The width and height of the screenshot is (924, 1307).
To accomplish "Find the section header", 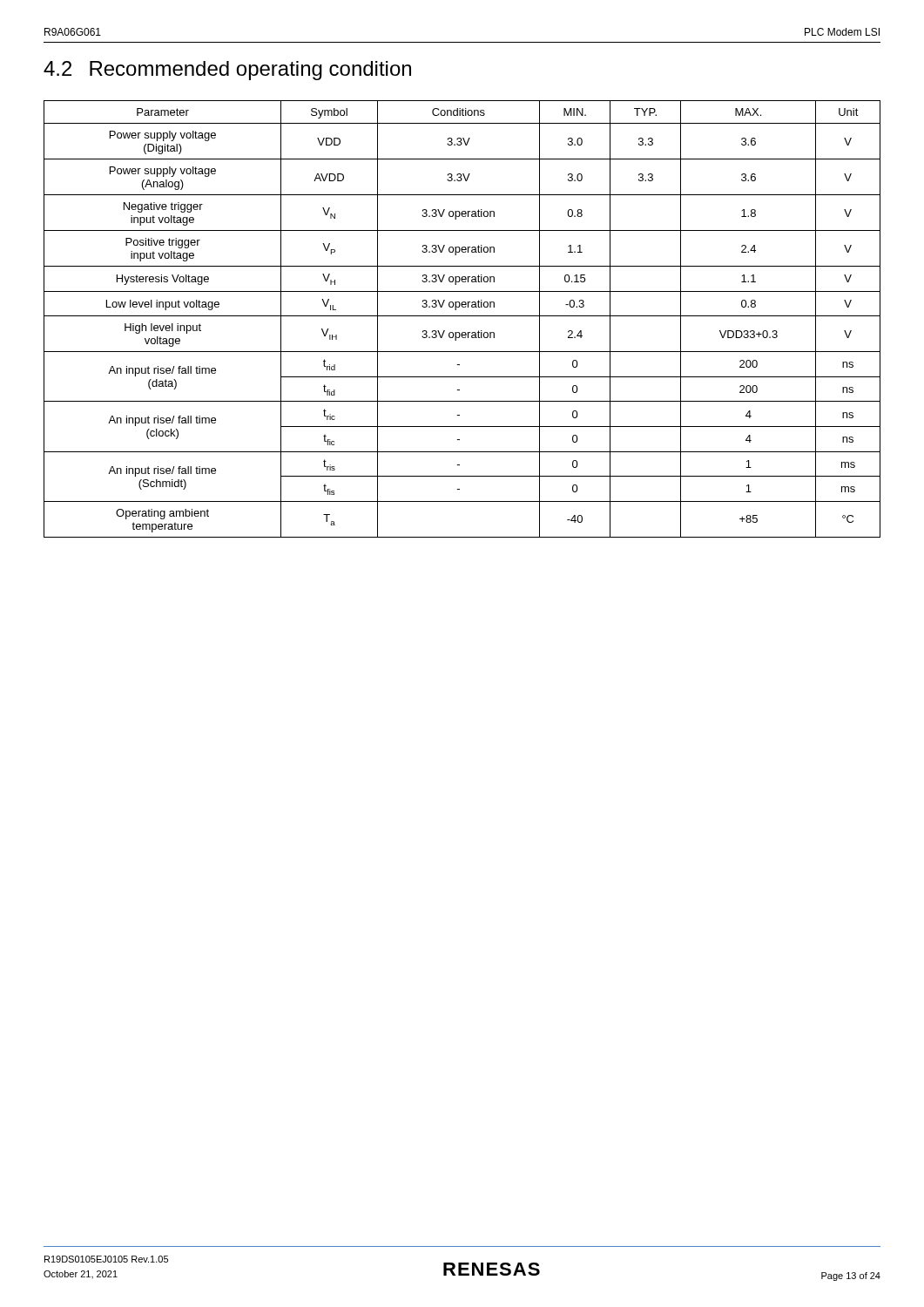I will (228, 68).
